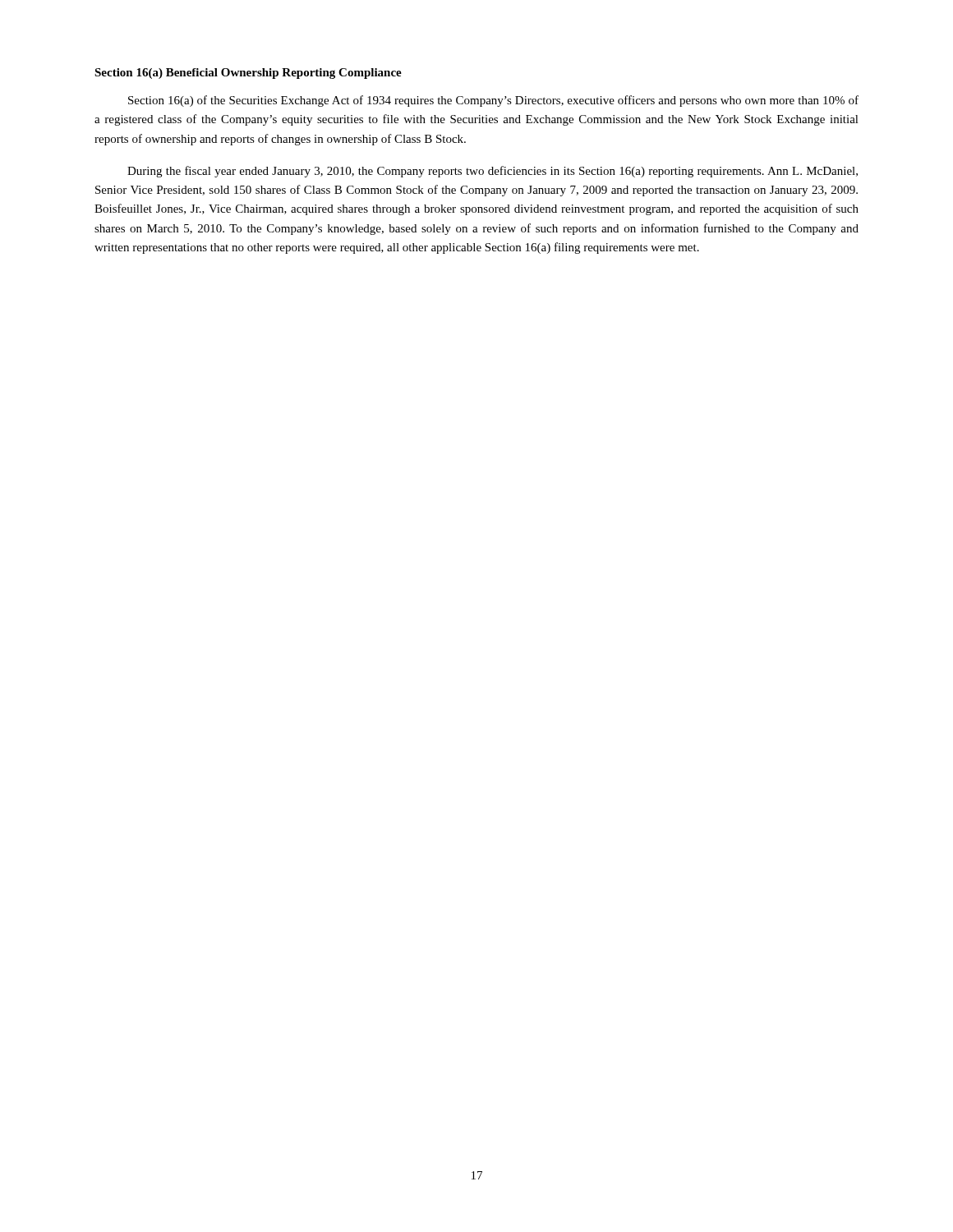Select the text starting "Section 16(a) of"
This screenshot has height=1232, width=953.
[476, 119]
